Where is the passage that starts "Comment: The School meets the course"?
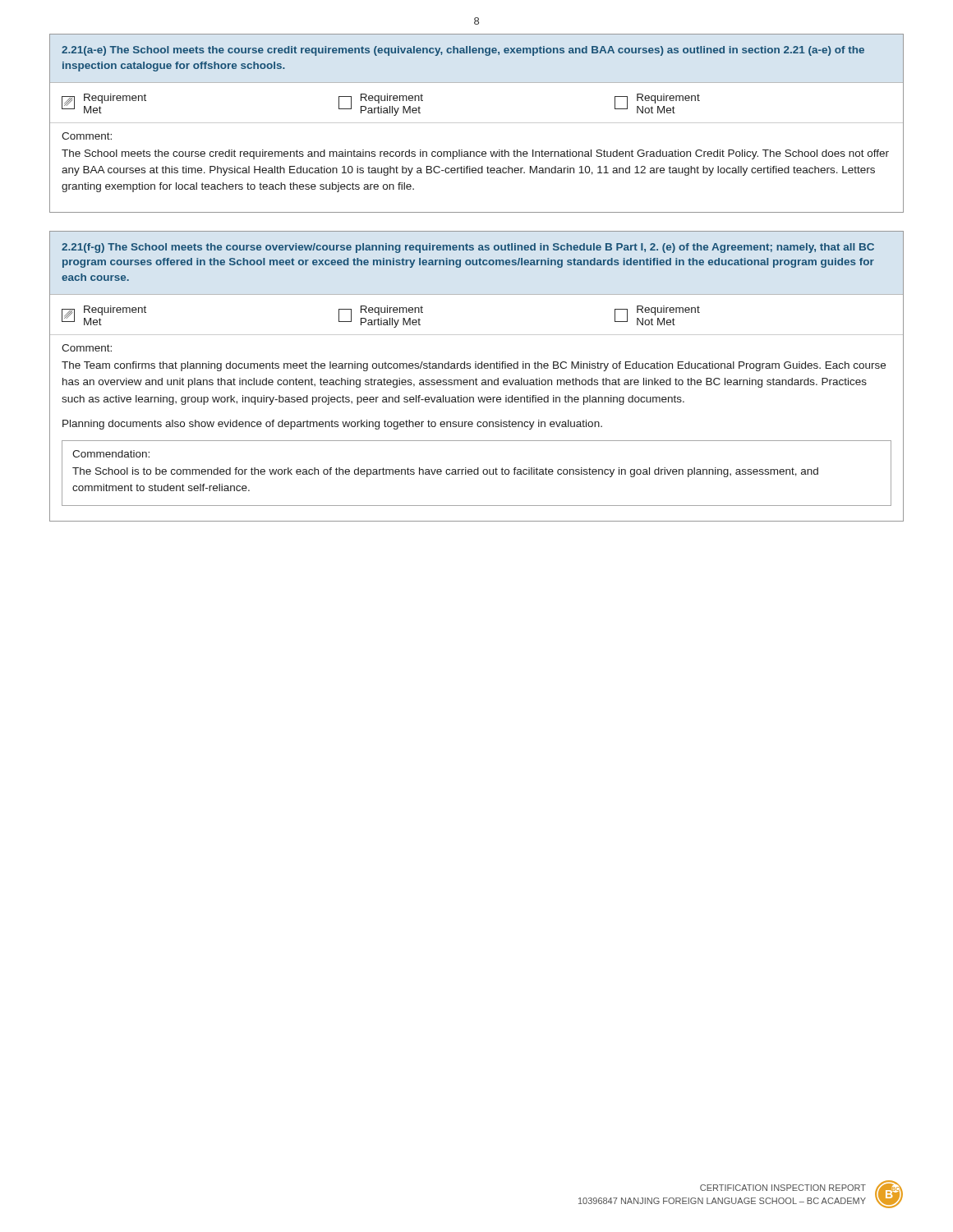953x1232 pixels. pyautogui.click(x=476, y=162)
